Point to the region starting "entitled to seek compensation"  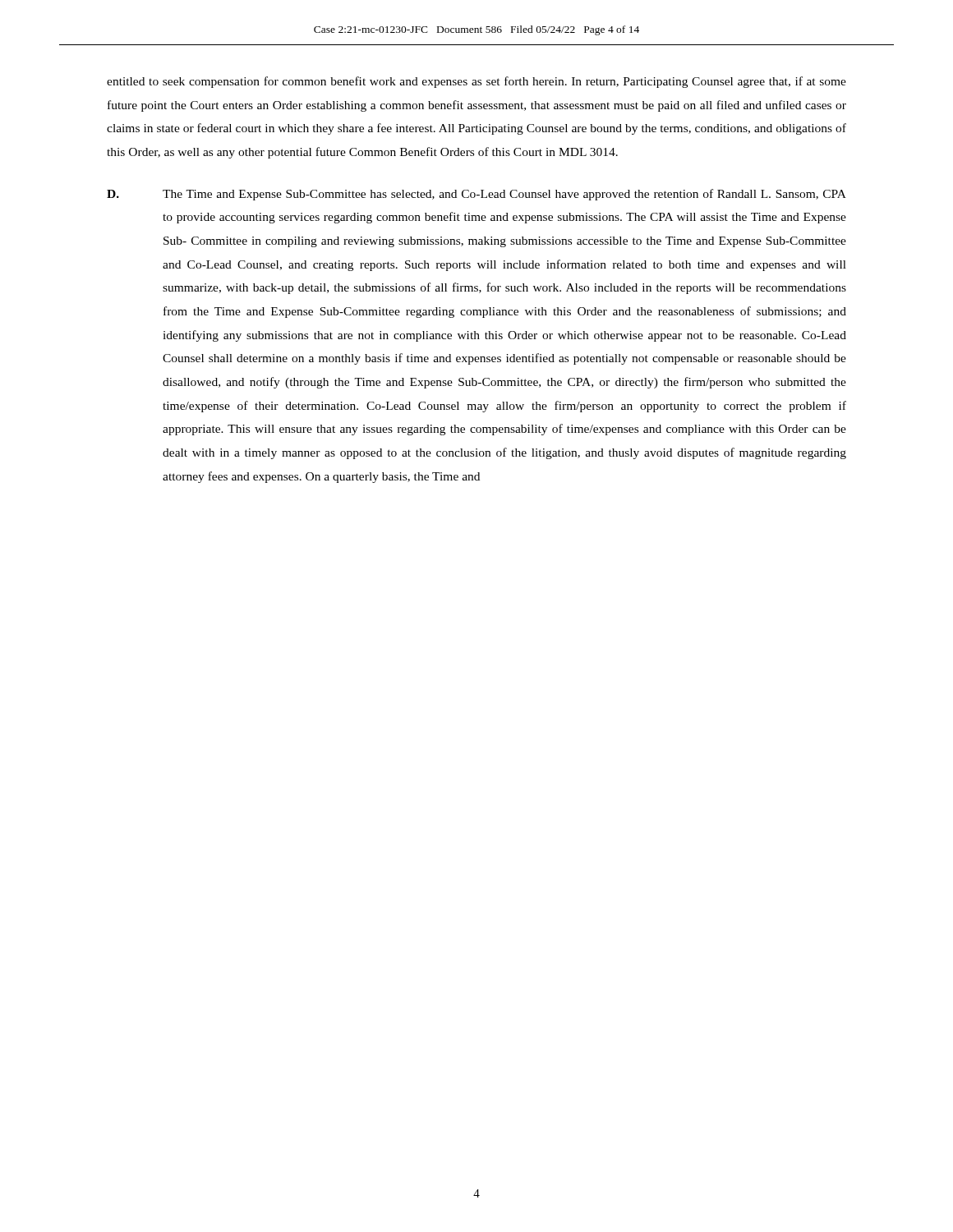(x=476, y=116)
